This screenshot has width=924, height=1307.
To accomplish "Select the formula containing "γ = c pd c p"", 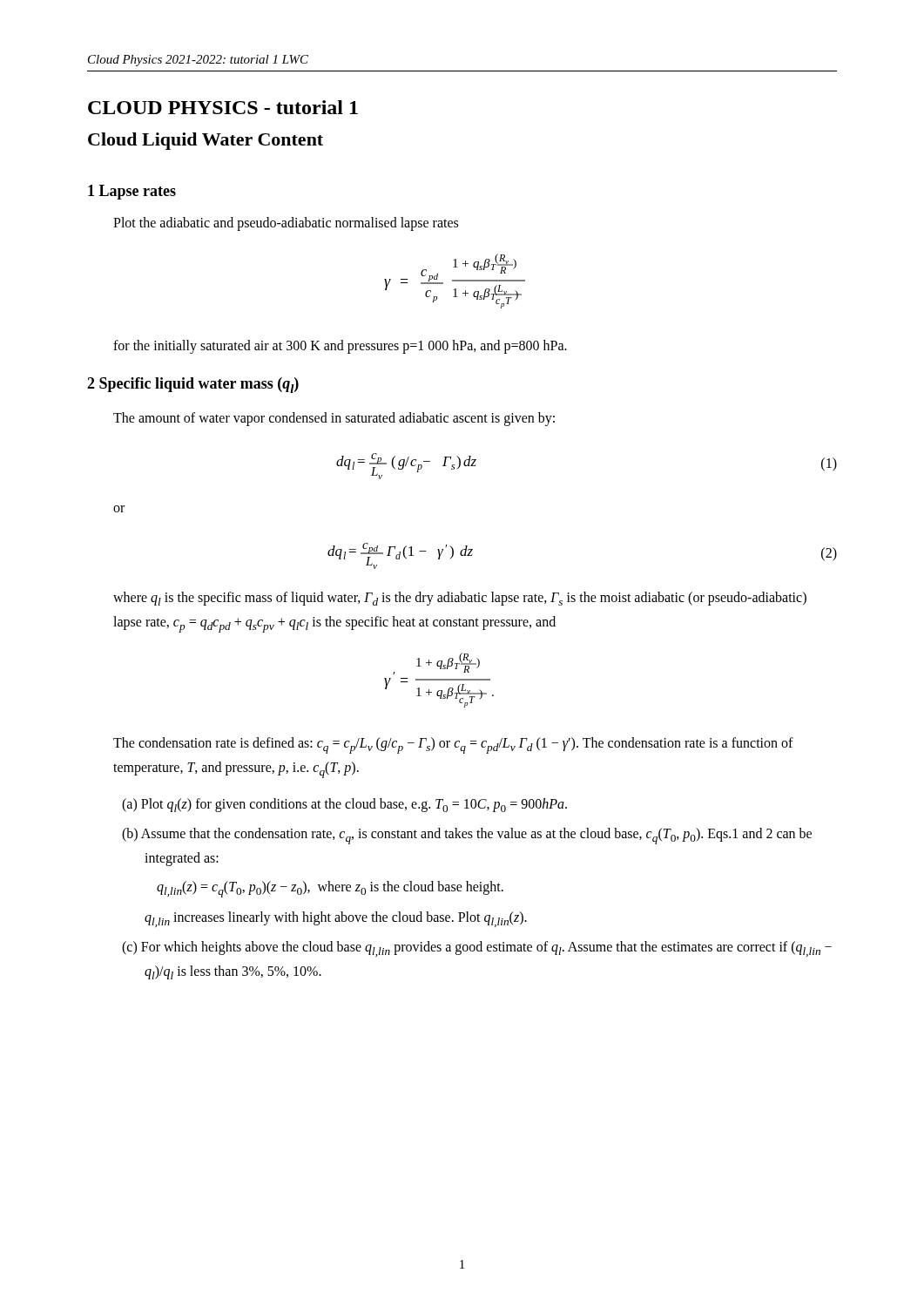I will point(475,285).
